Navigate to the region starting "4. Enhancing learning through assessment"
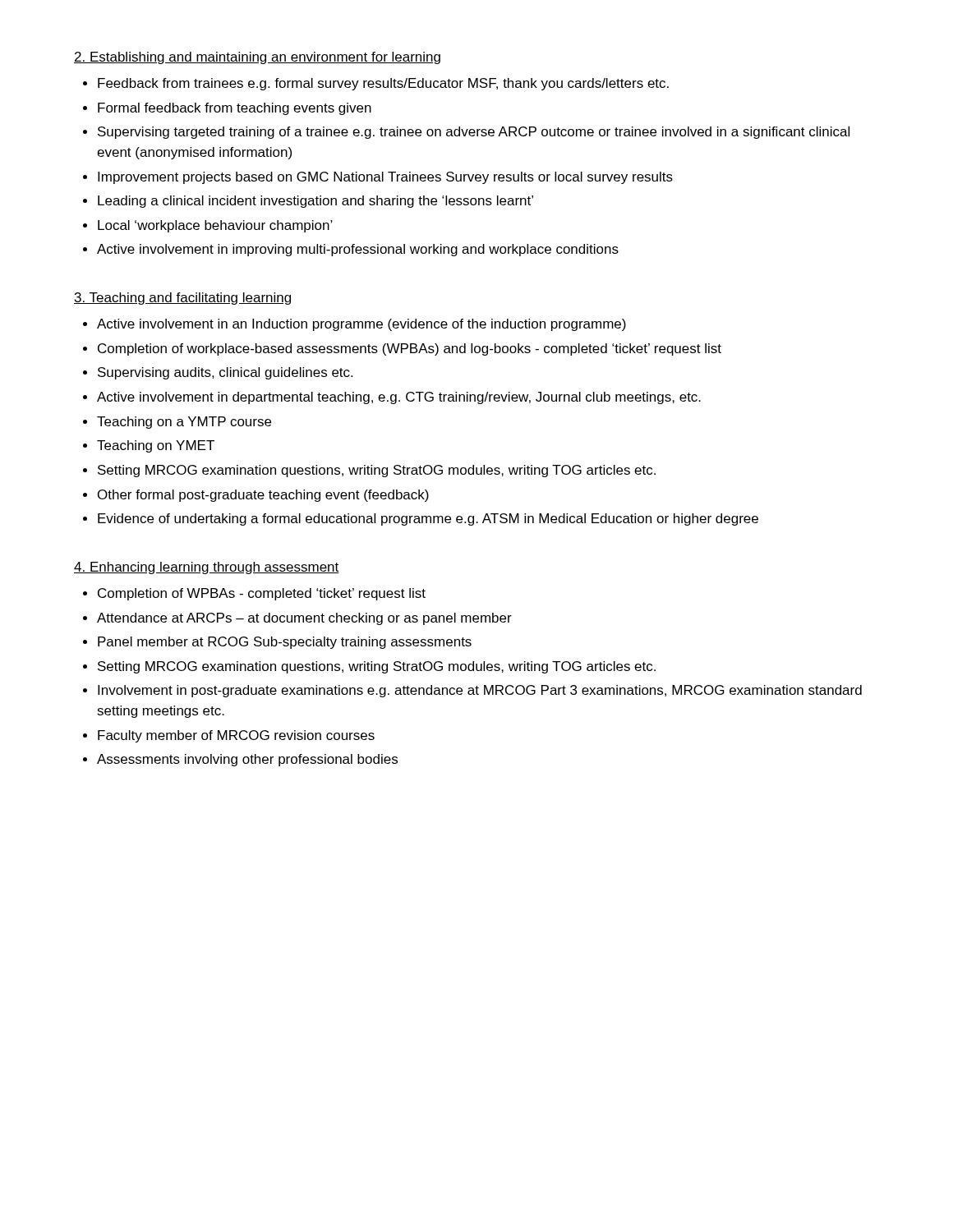Viewport: 953px width, 1232px height. pos(206,567)
